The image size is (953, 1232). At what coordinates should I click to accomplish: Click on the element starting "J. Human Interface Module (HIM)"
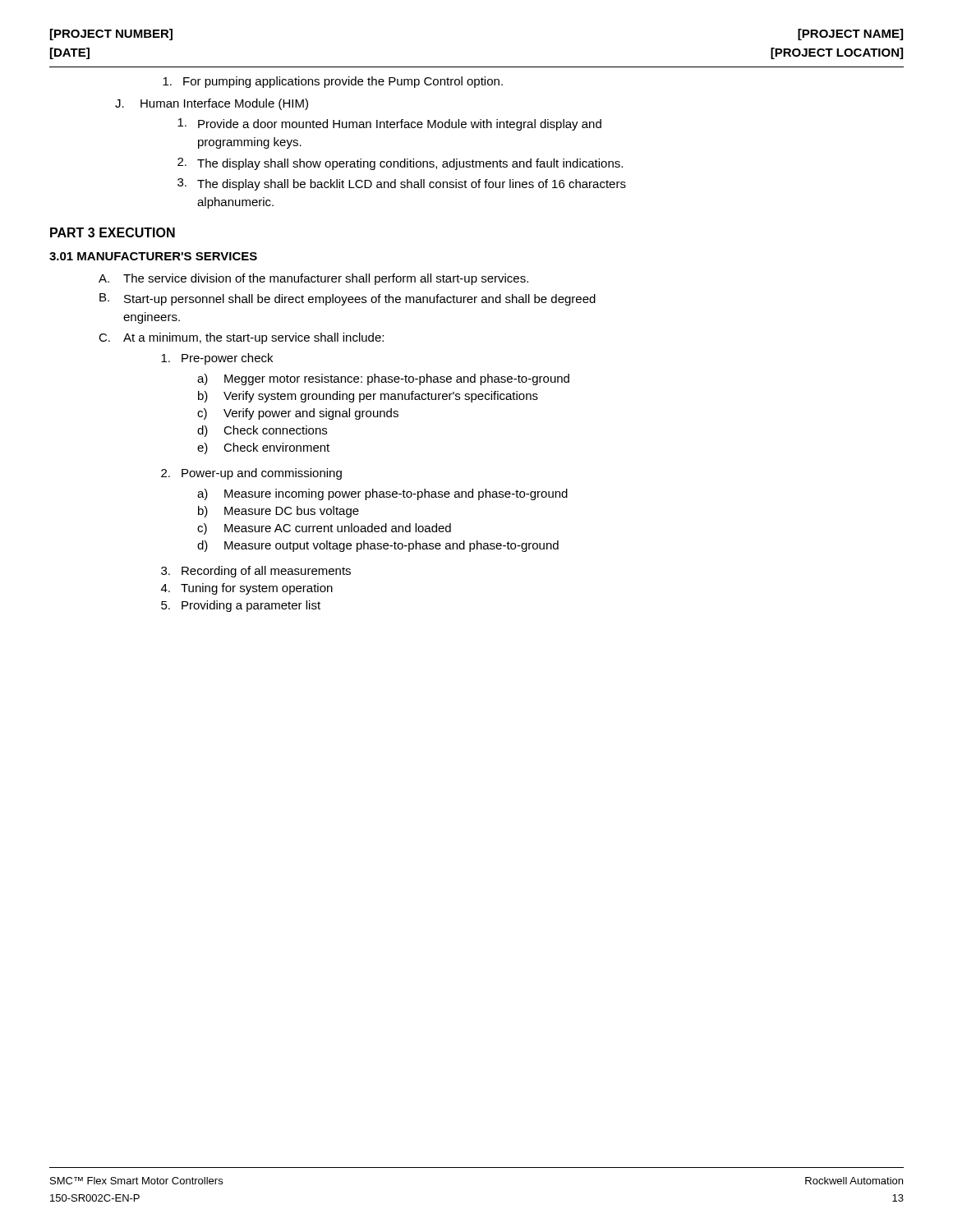[x=212, y=103]
